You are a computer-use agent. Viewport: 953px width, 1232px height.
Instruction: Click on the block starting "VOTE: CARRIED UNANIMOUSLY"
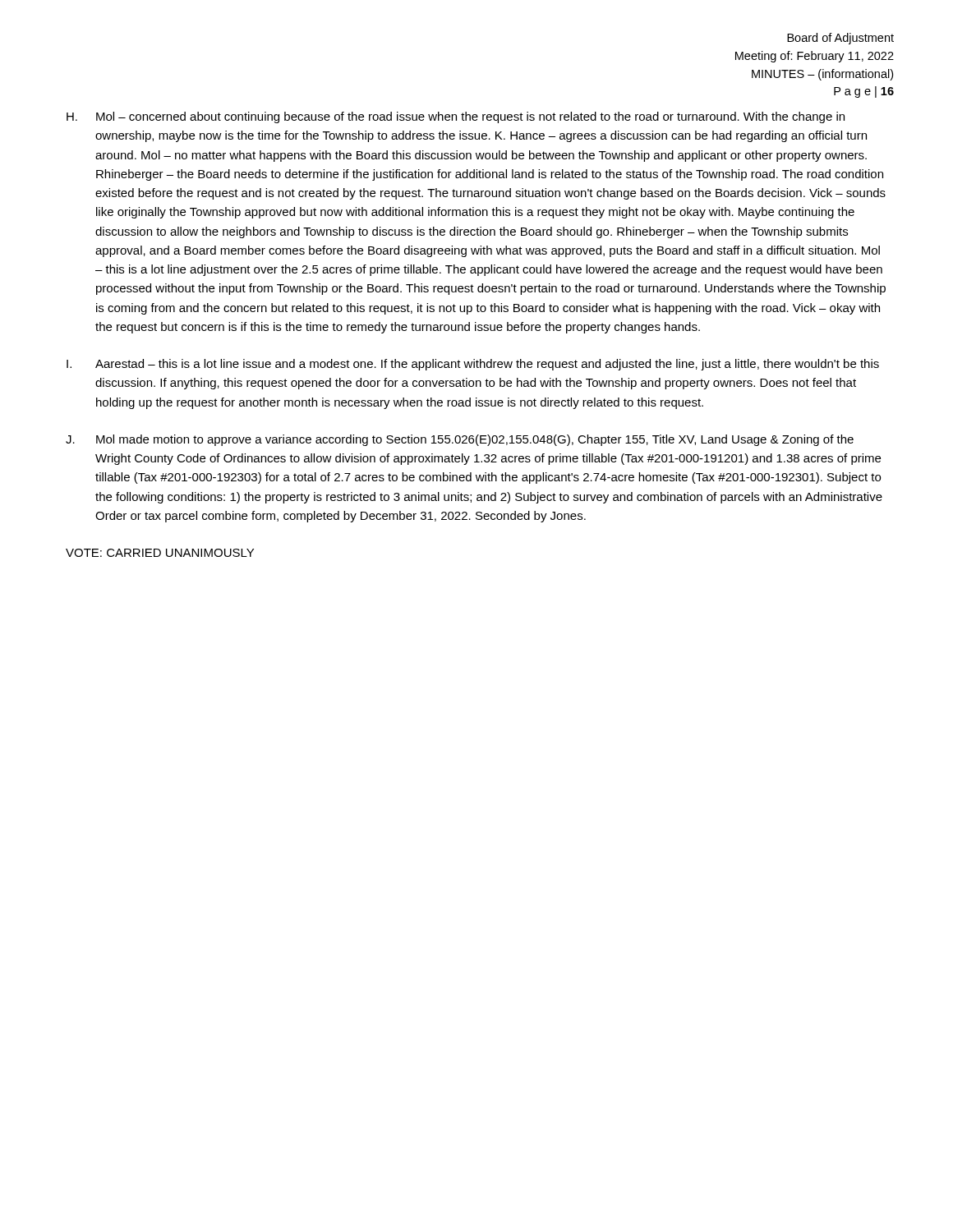160,552
